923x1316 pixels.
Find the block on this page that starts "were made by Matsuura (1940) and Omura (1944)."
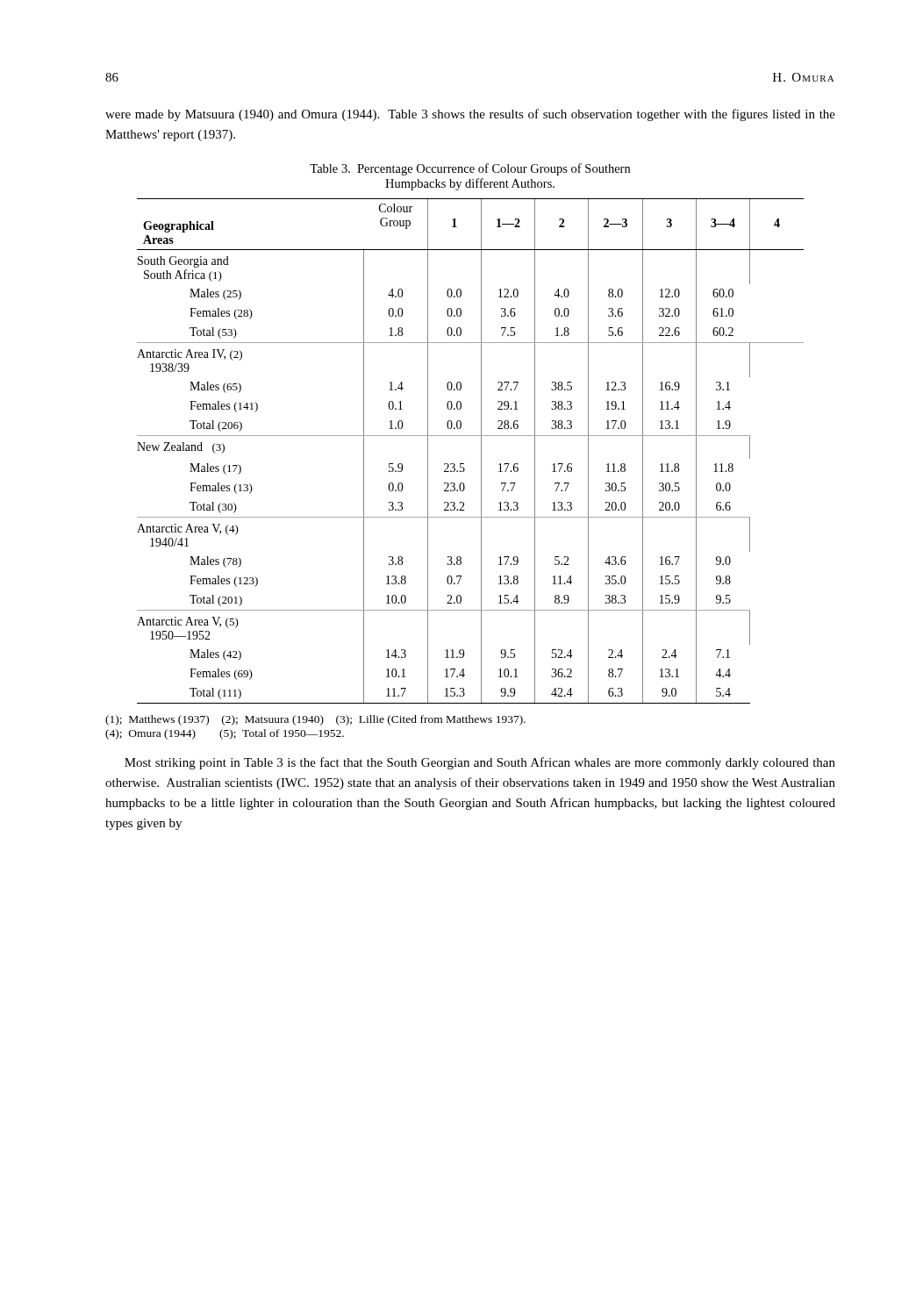point(470,124)
